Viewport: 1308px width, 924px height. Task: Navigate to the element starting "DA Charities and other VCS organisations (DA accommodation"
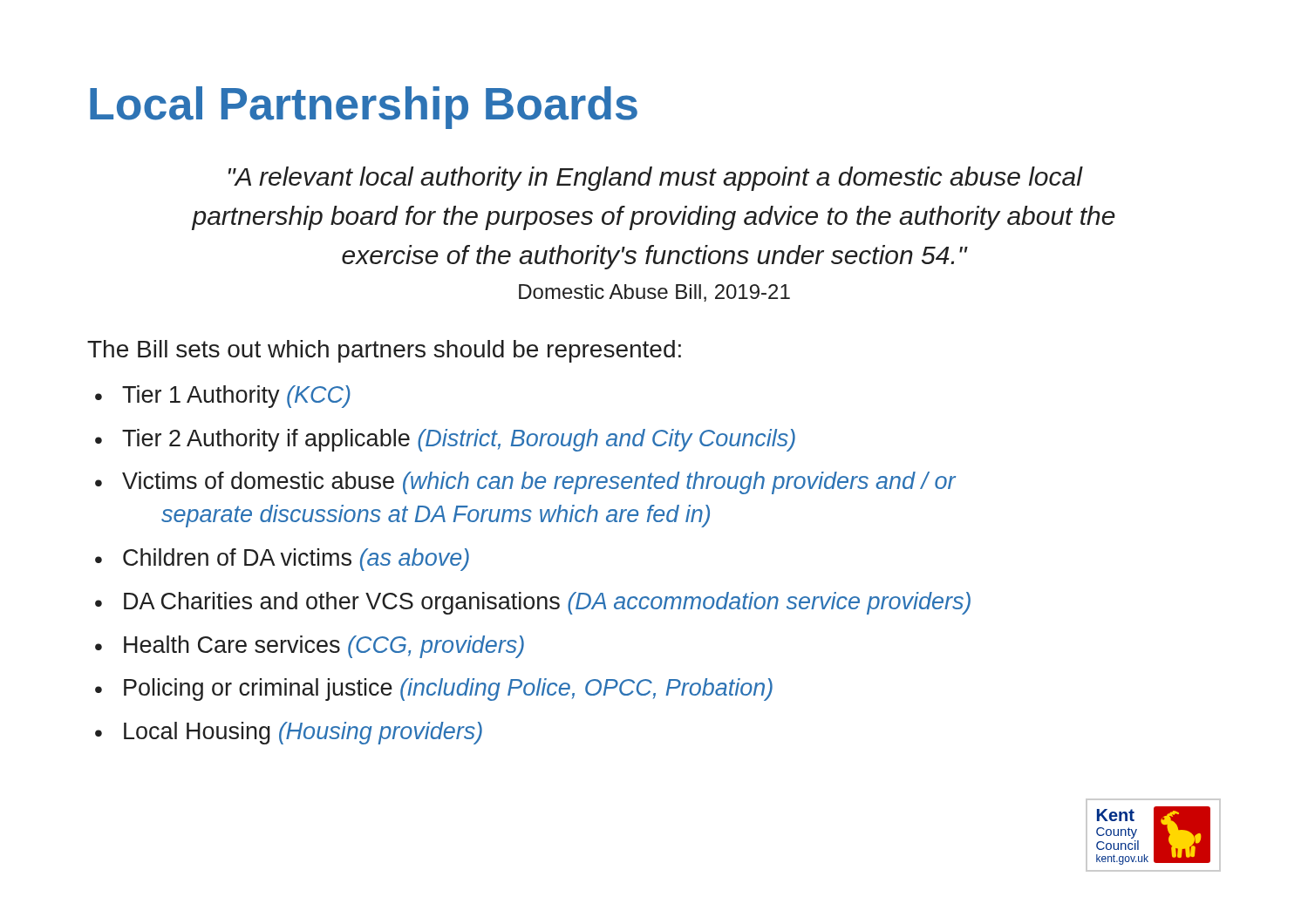click(x=547, y=601)
